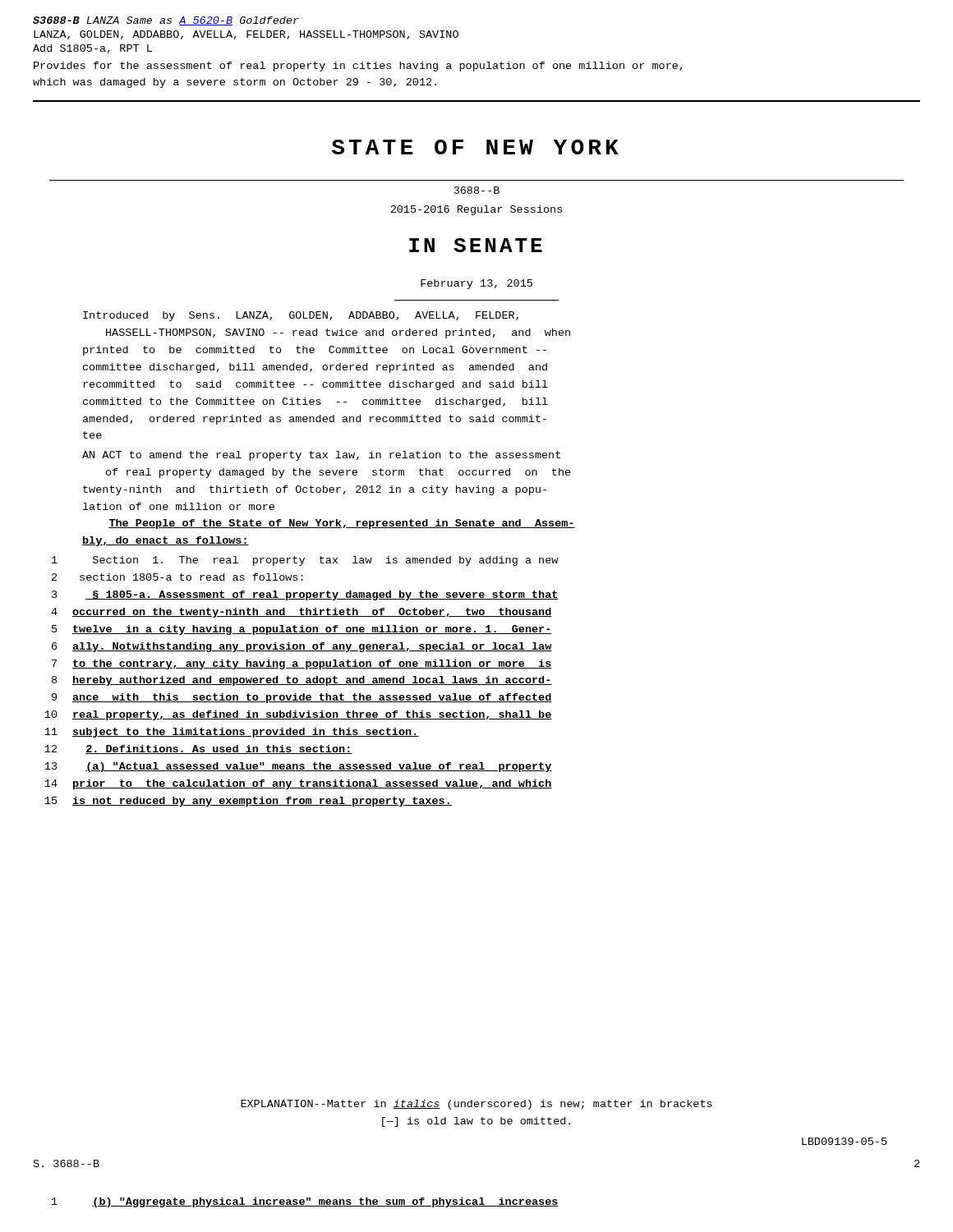This screenshot has height=1232, width=953.
Task: Click where it says "STATE OF NEW YORK"
Action: coord(476,148)
